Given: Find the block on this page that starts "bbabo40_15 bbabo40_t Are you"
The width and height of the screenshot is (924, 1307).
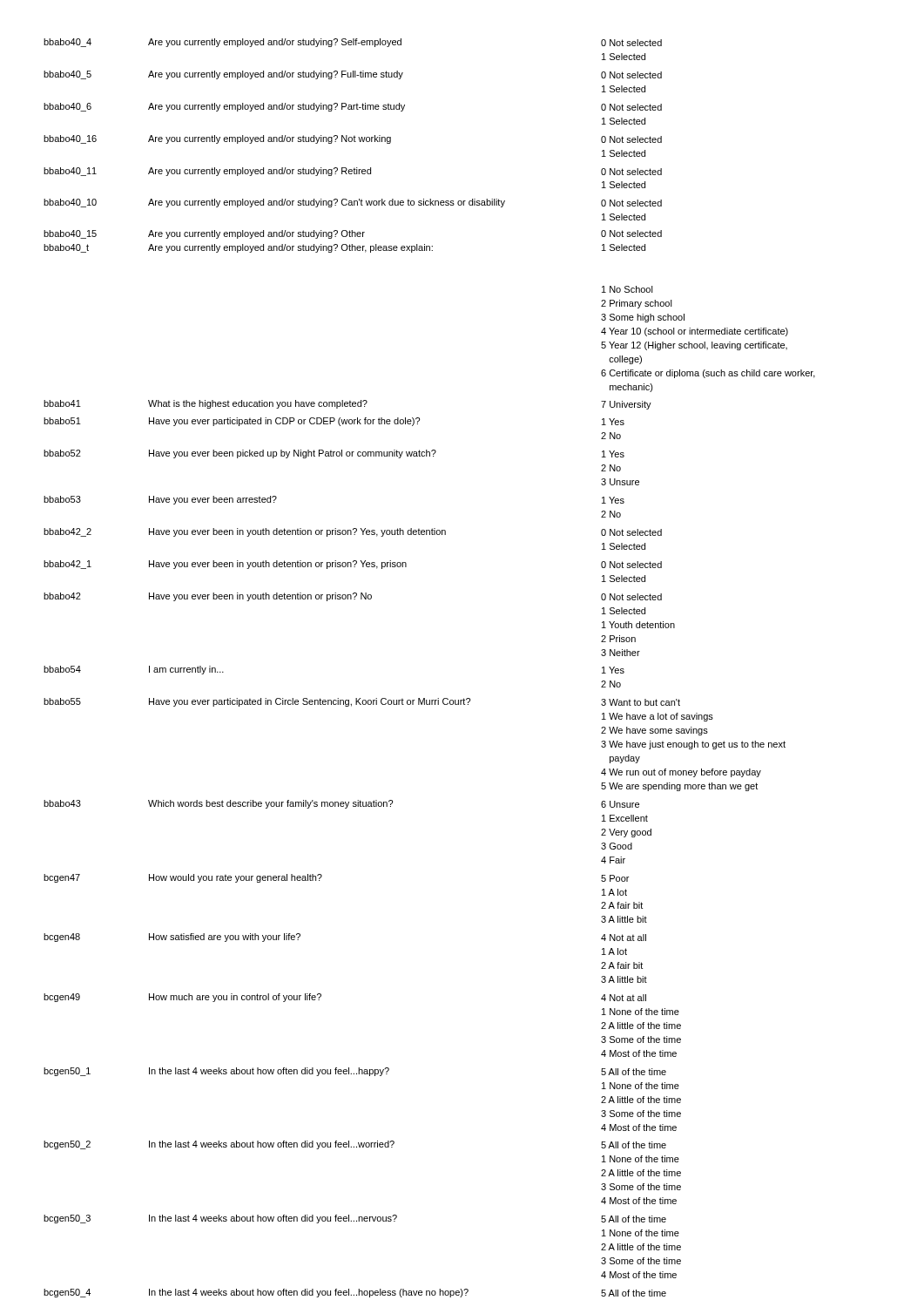Looking at the screenshot, I should [x=353, y=234].
